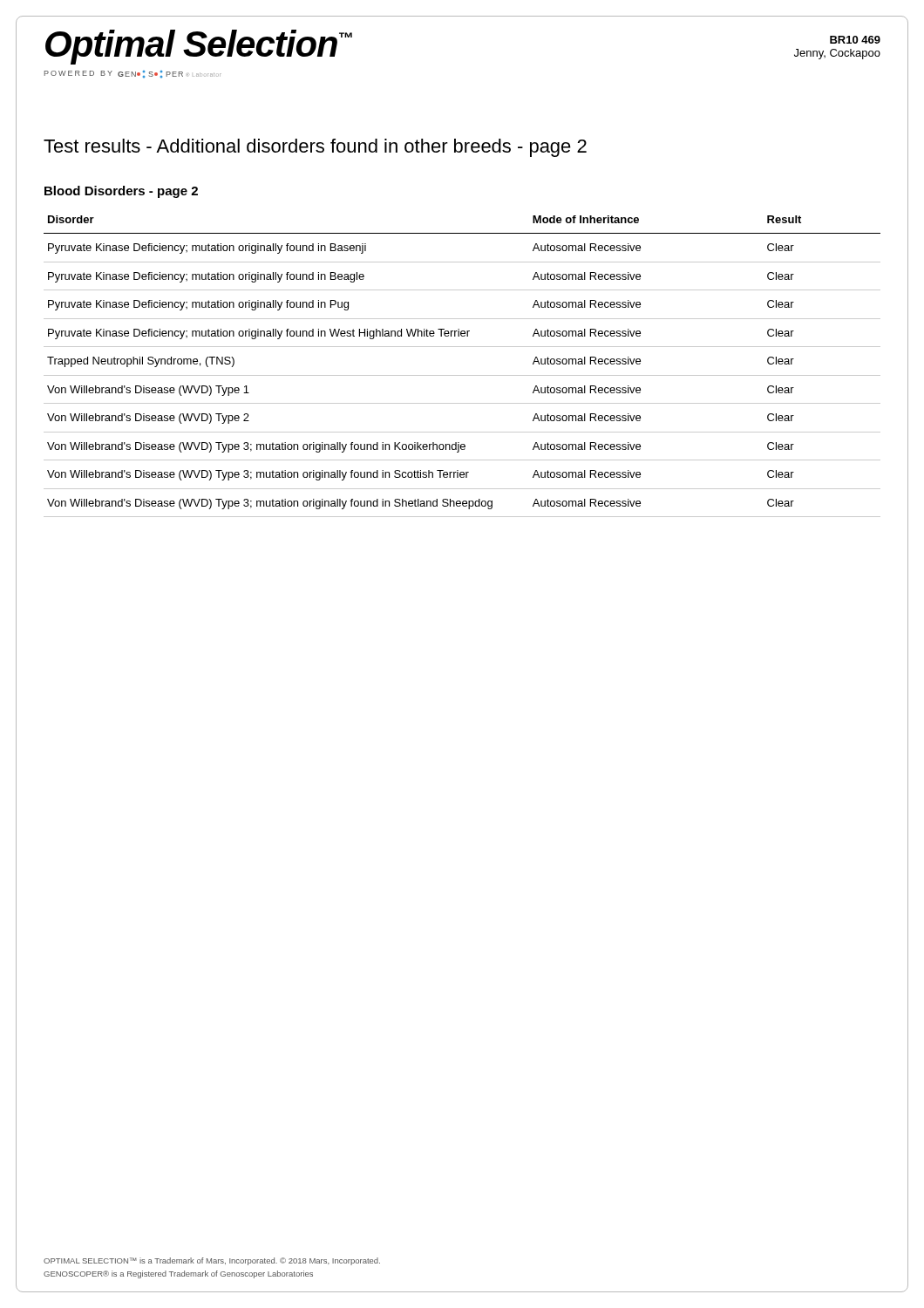This screenshot has width=924, height=1308.
Task: Select the table that reads "Autosomal Recessive"
Action: 462,363
